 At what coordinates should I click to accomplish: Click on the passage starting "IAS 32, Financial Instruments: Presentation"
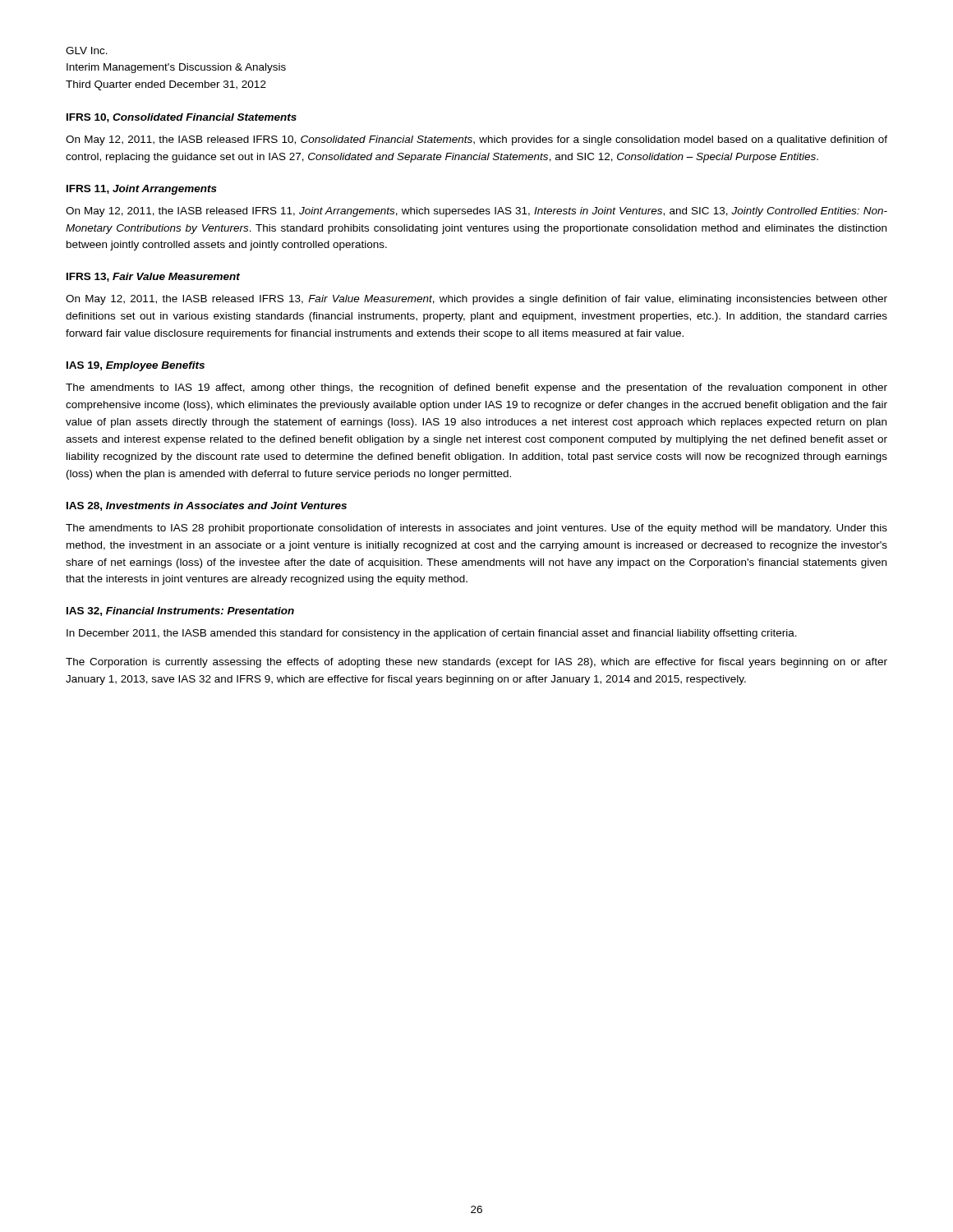click(180, 611)
